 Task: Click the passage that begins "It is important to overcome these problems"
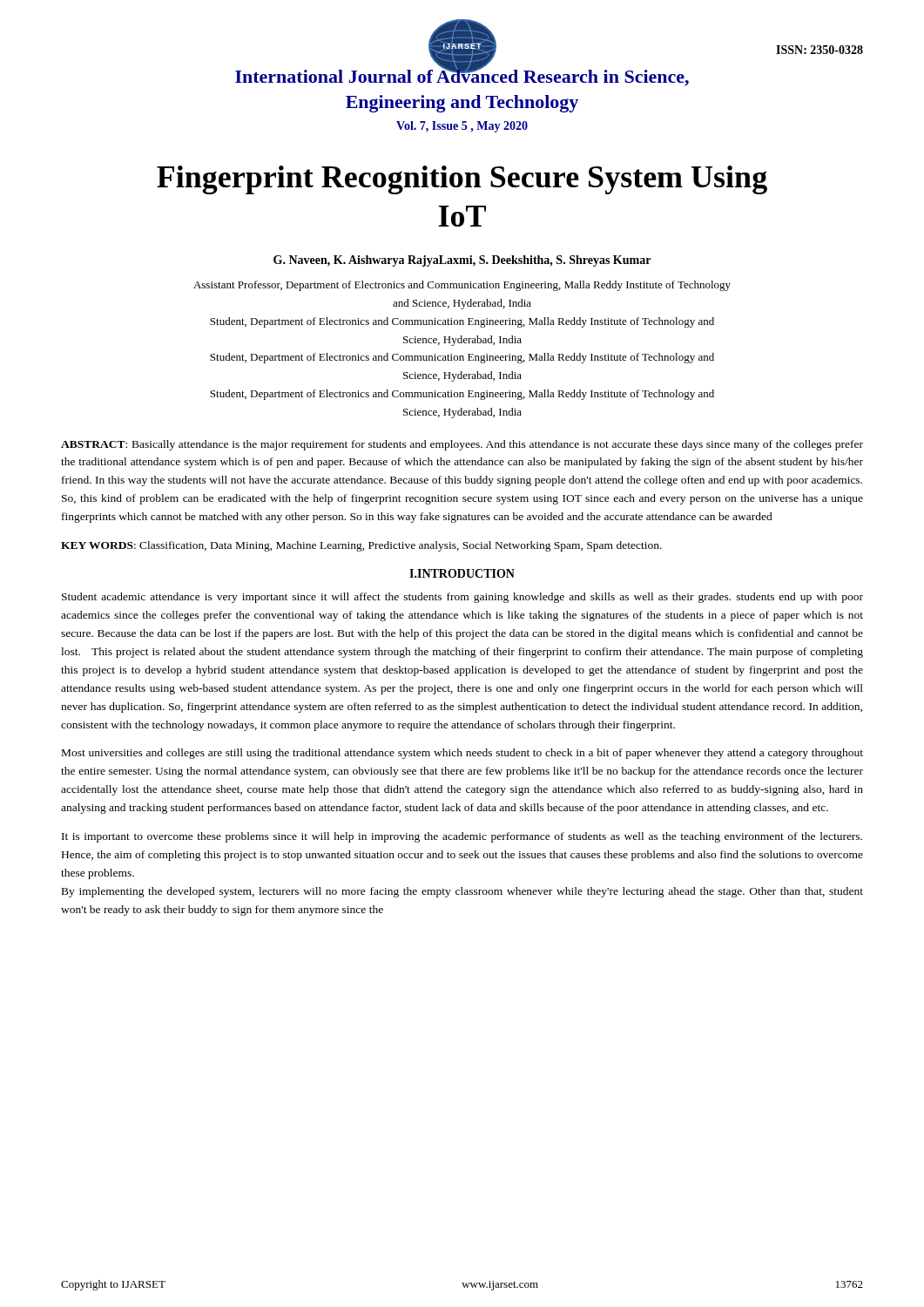462,837
